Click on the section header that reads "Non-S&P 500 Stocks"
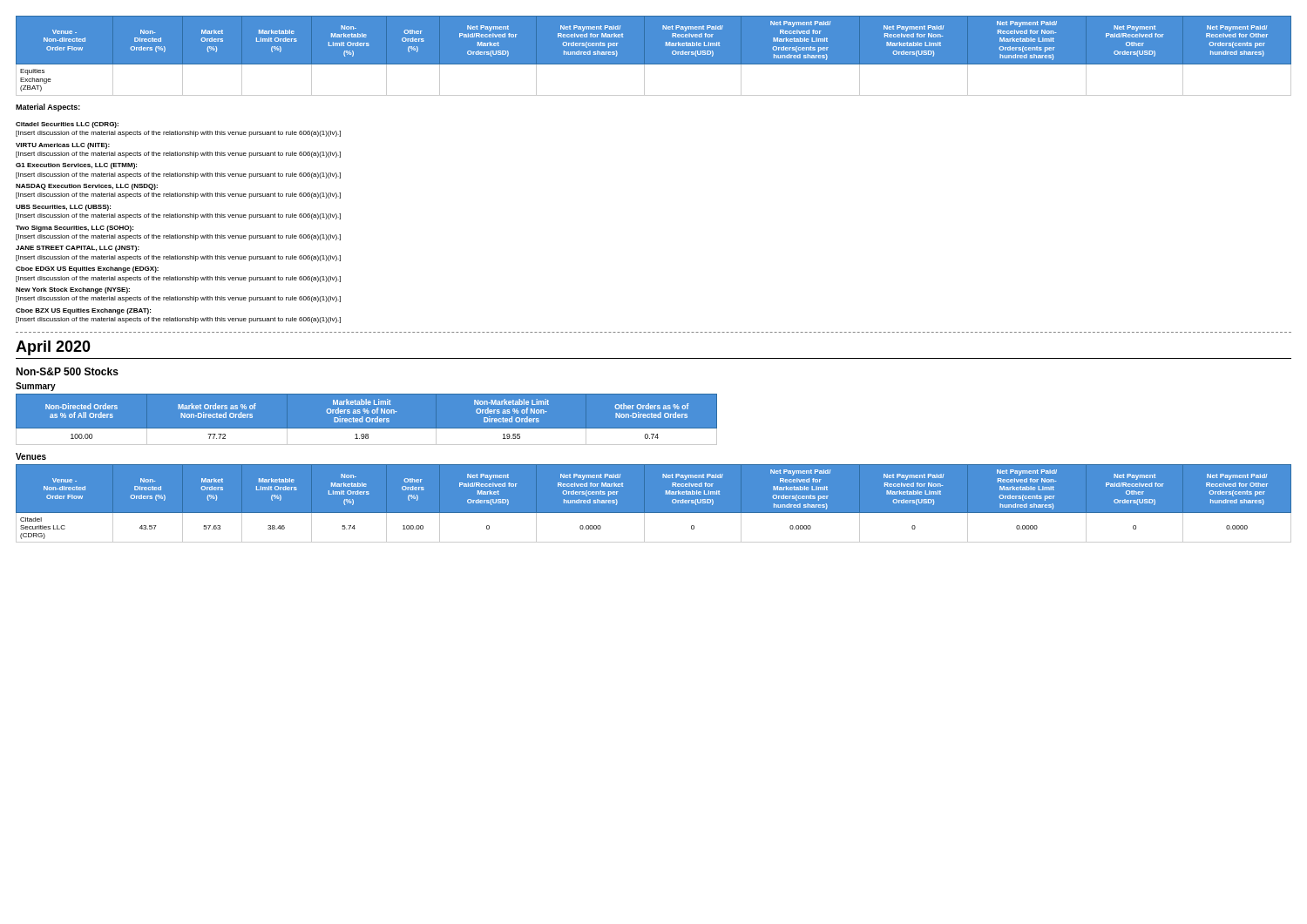The height and width of the screenshot is (924, 1307). [67, 371]
